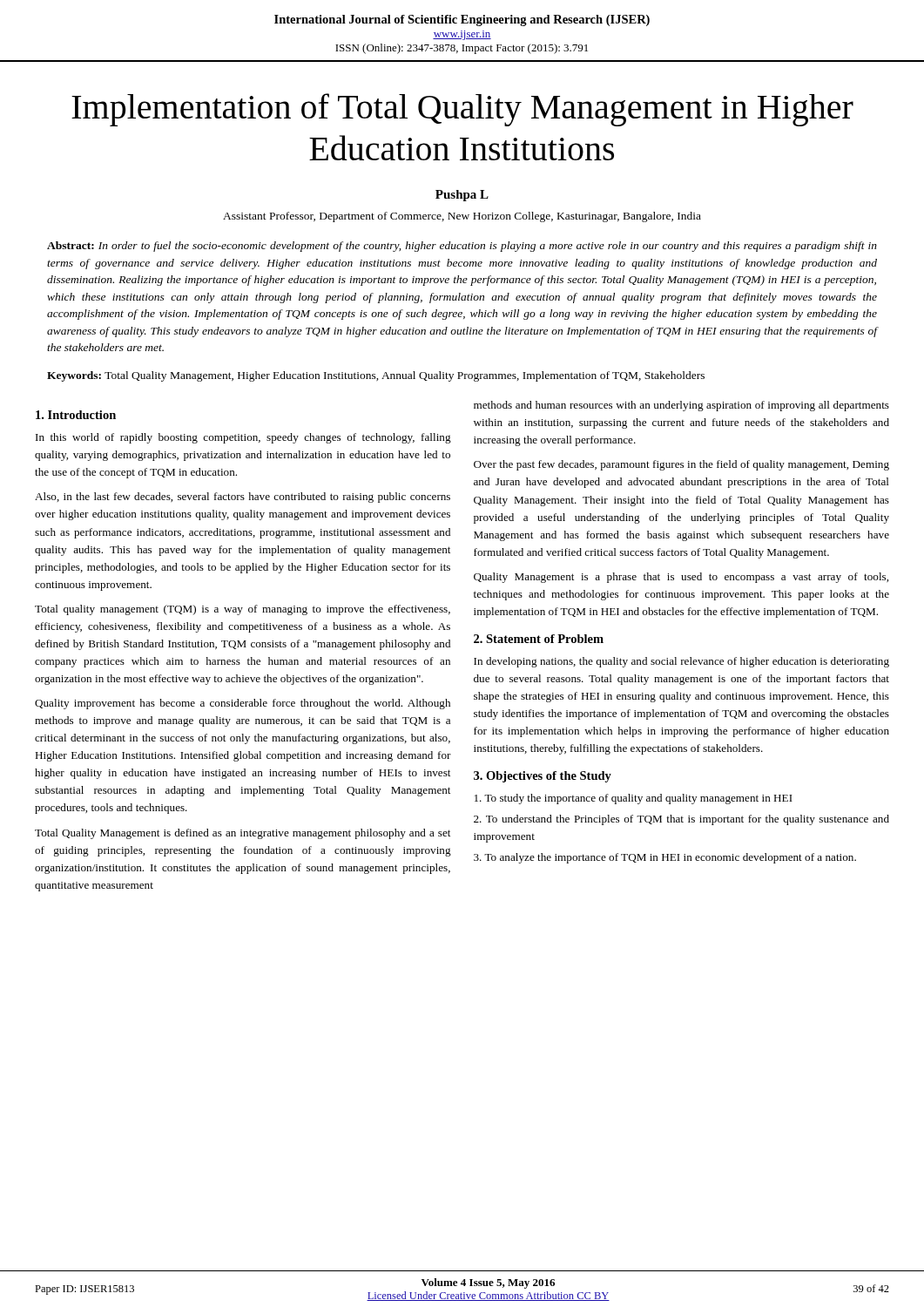This screenshot has width=924, height=1307.
Task: Select the region starting "To study the importance of quality and"
Action: [x=633, y=798]
